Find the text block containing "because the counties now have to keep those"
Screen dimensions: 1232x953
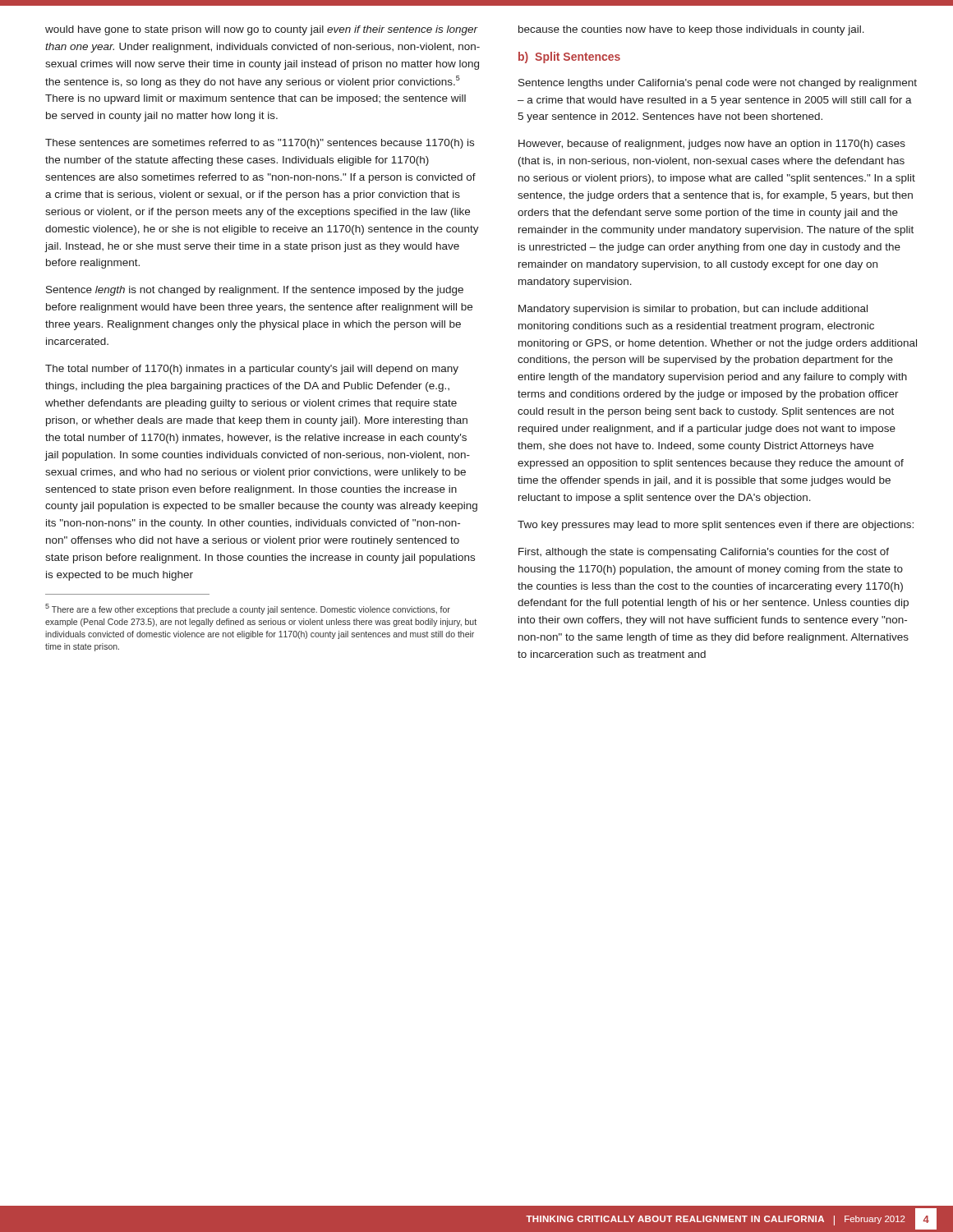[x=719, y=30]
